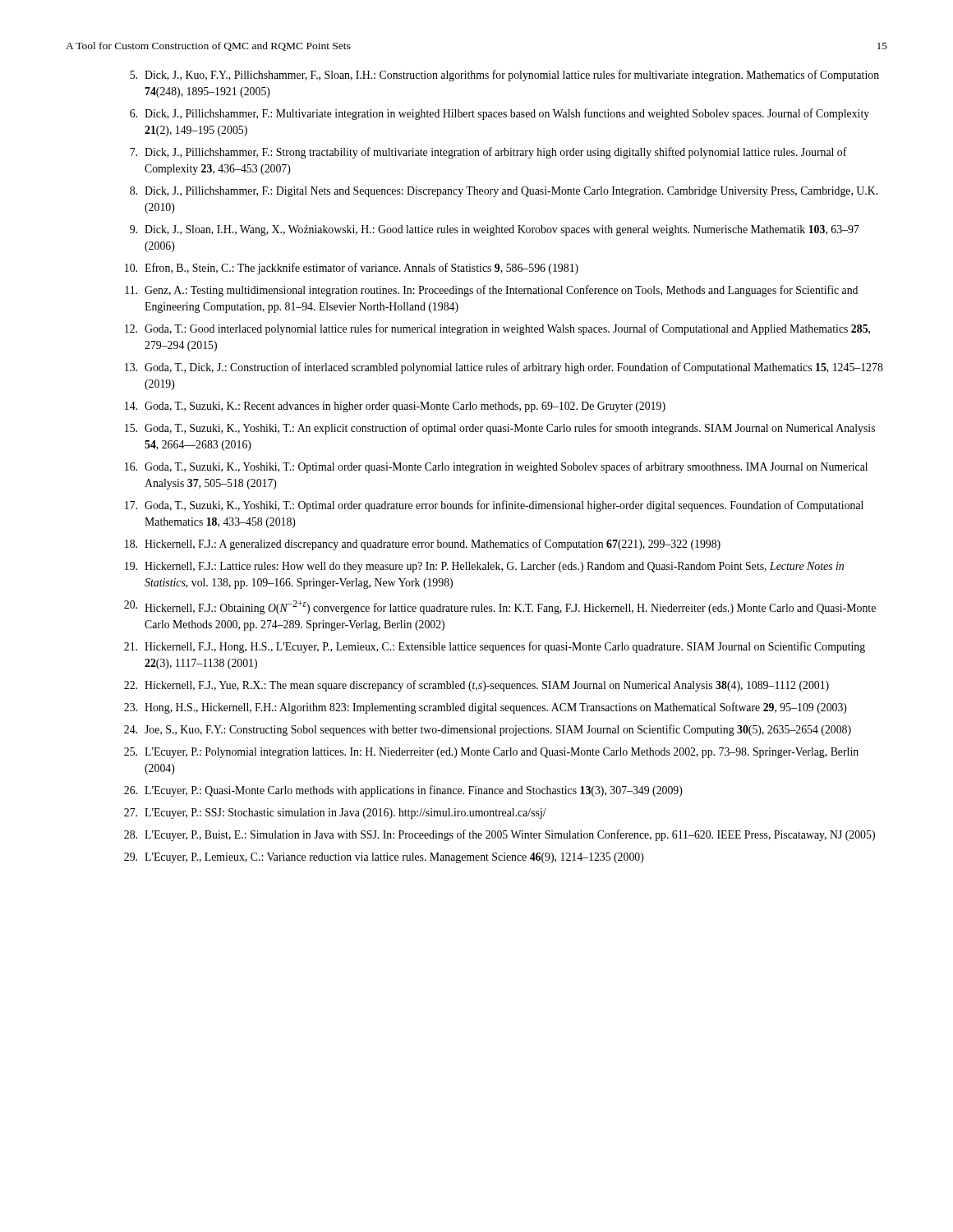The height and width of the screenshot is (1232, 953).
Task: Select the passage starting "27. L'Ecuyer, P.: SSJ: Stochastic simulation in Java"
Action: pos(497,813)
